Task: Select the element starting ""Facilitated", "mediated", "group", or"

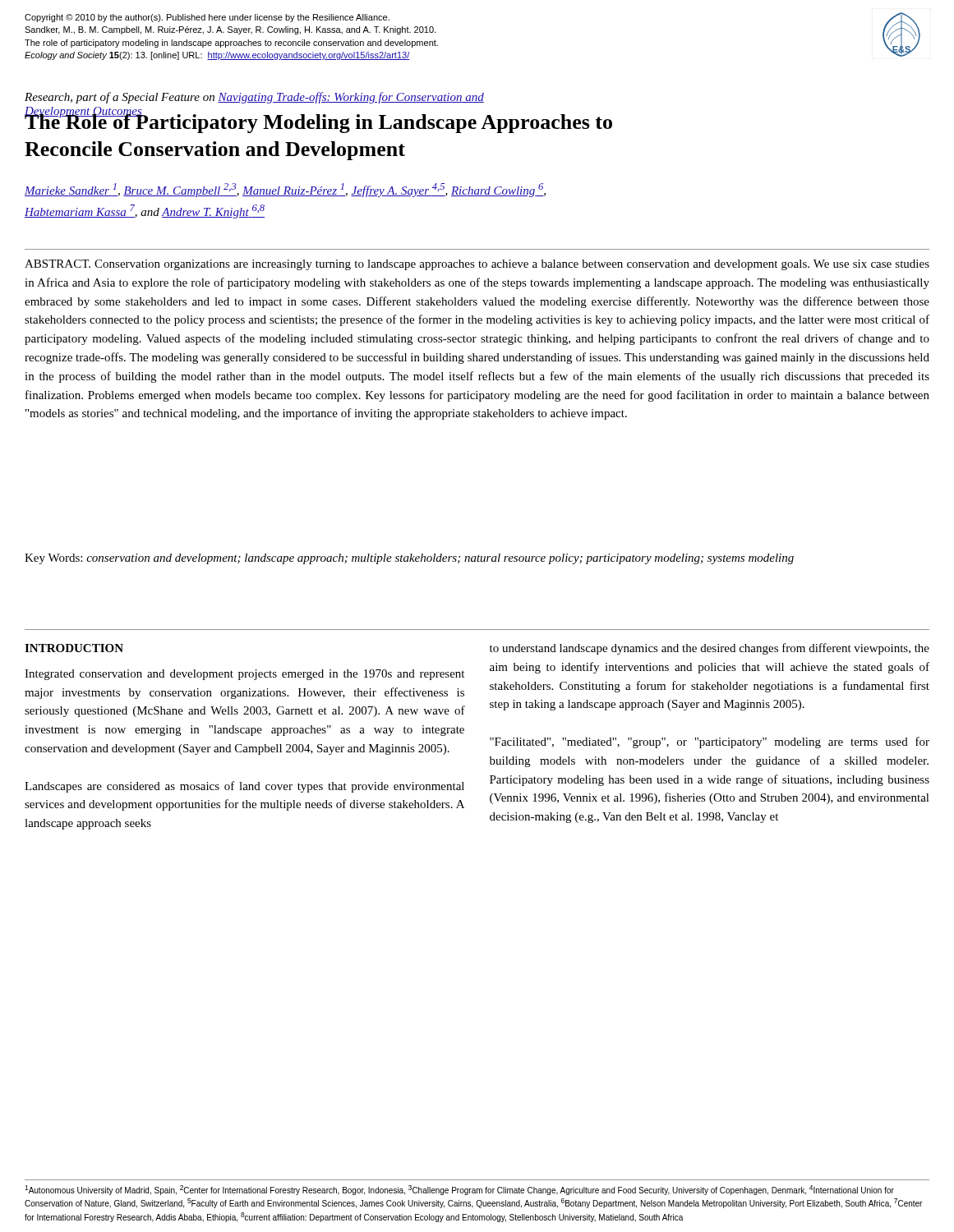Action: (709, 779)
